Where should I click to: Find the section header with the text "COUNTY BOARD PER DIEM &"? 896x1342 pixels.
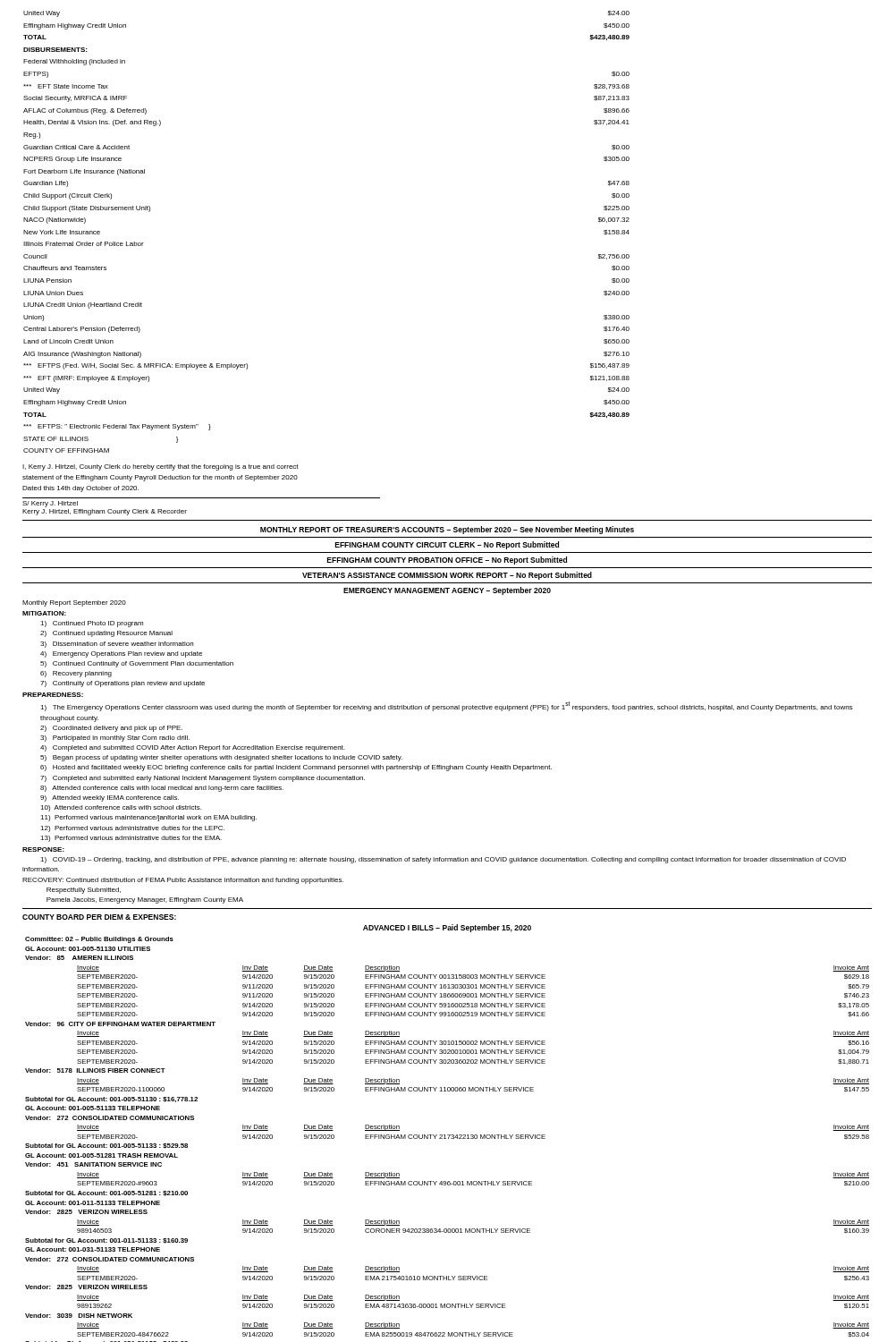pos(99,917)
